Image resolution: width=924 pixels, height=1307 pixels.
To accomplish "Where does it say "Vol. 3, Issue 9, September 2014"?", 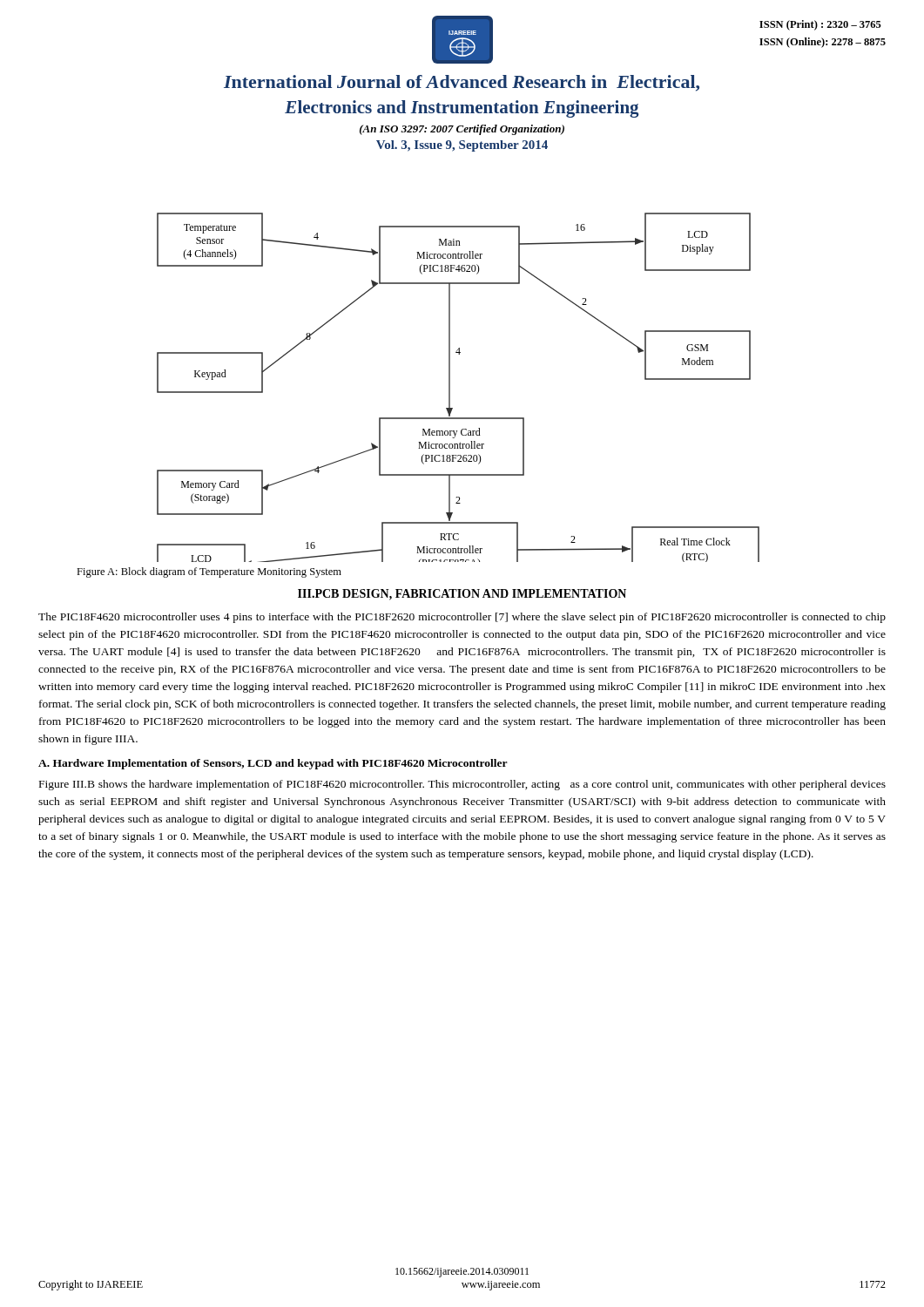I will tap(462, 145).
